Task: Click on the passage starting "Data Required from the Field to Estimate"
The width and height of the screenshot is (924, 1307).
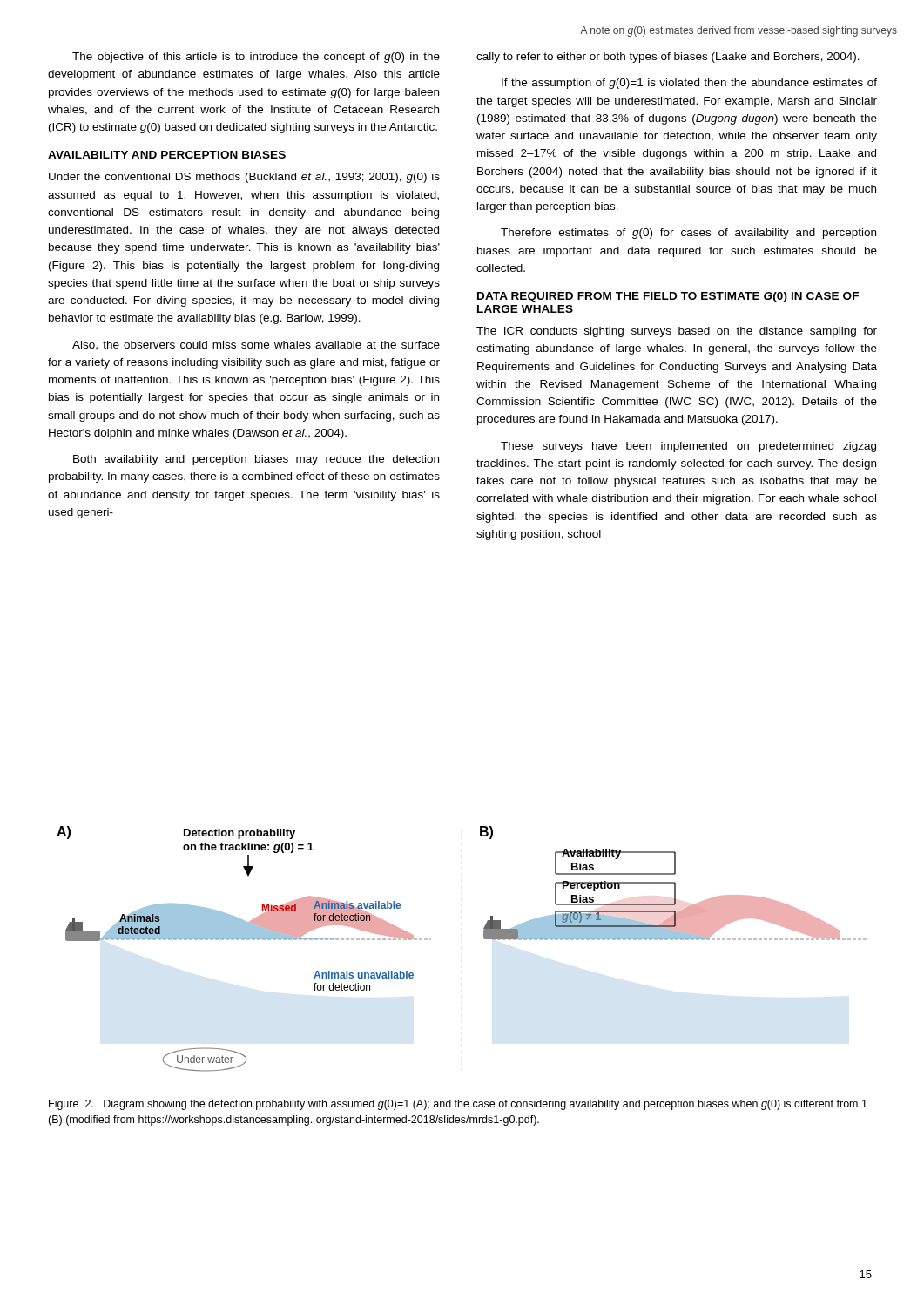Action: 668,302
